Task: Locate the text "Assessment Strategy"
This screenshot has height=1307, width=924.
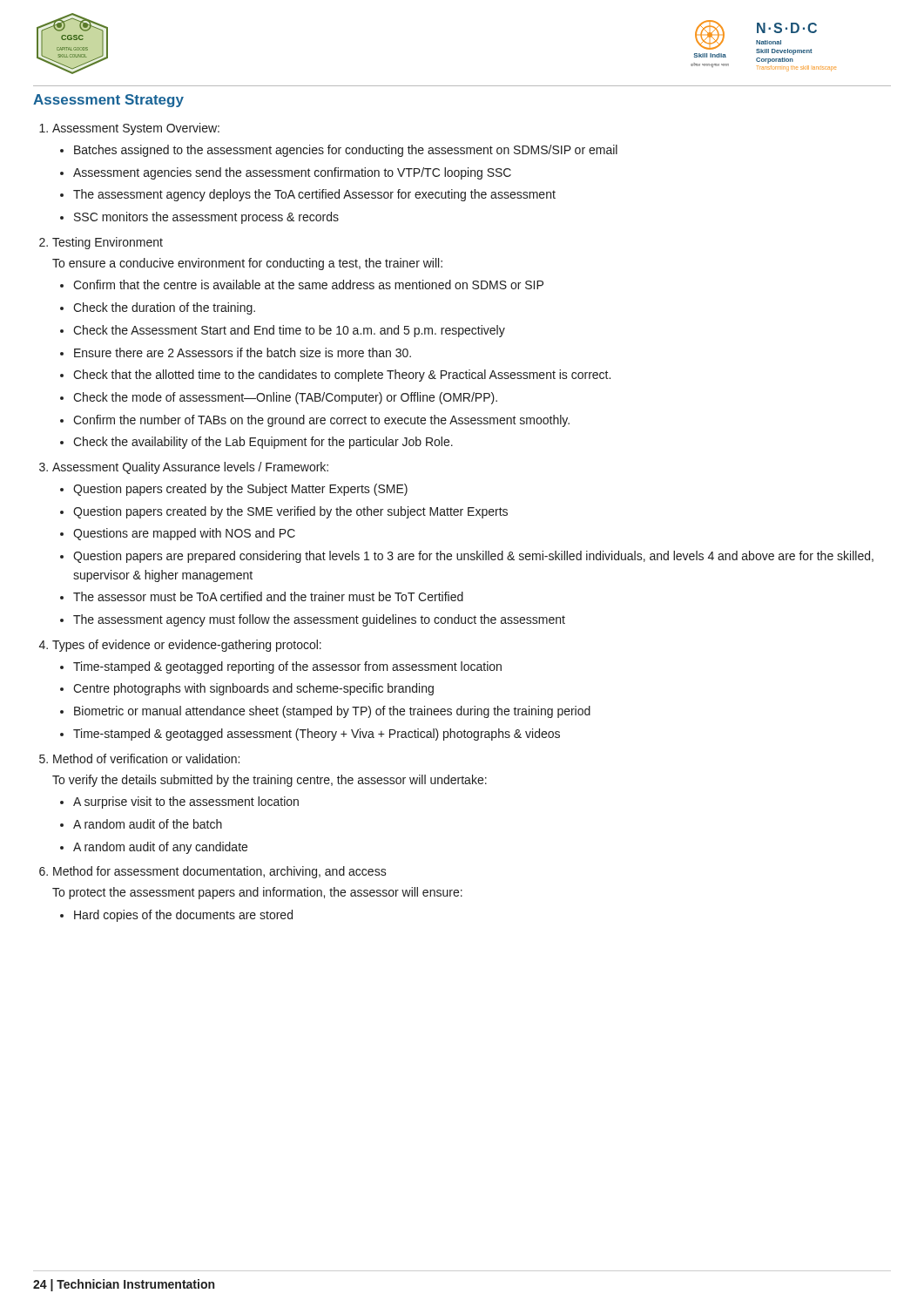Action: 108,101
